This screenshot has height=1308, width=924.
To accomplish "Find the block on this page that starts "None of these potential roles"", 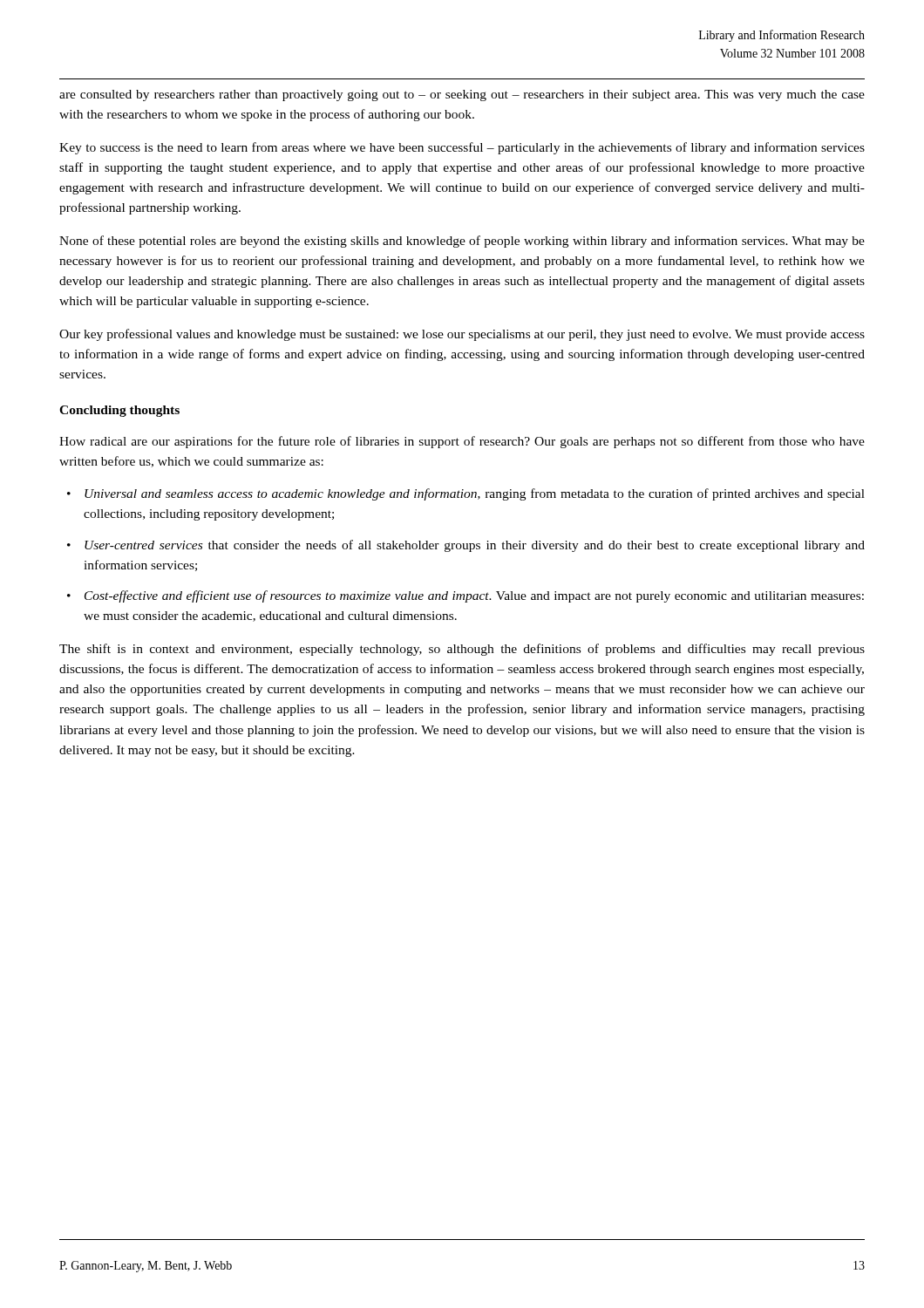I will [462, 270].
